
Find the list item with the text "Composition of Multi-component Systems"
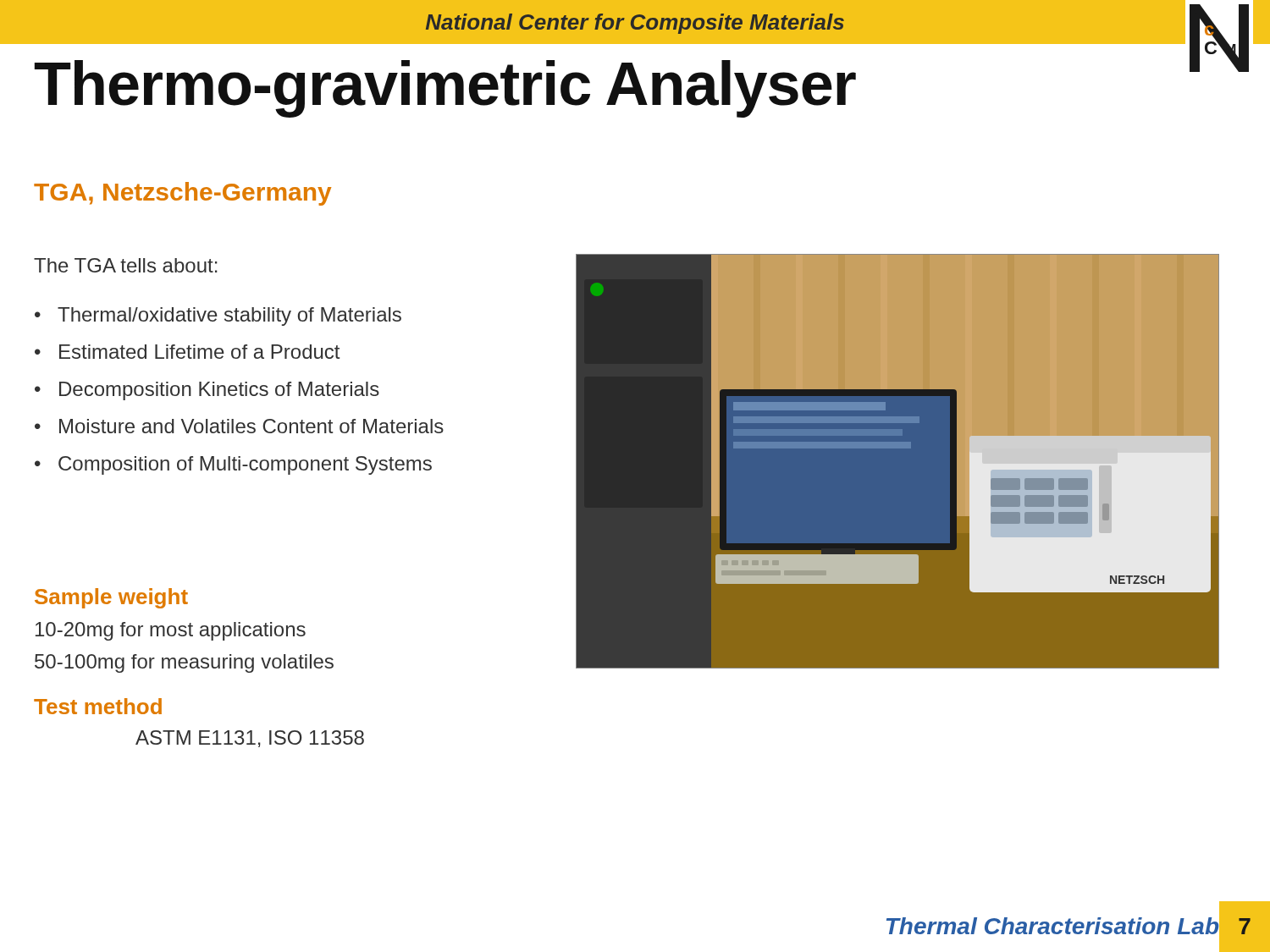pos(245,463)
